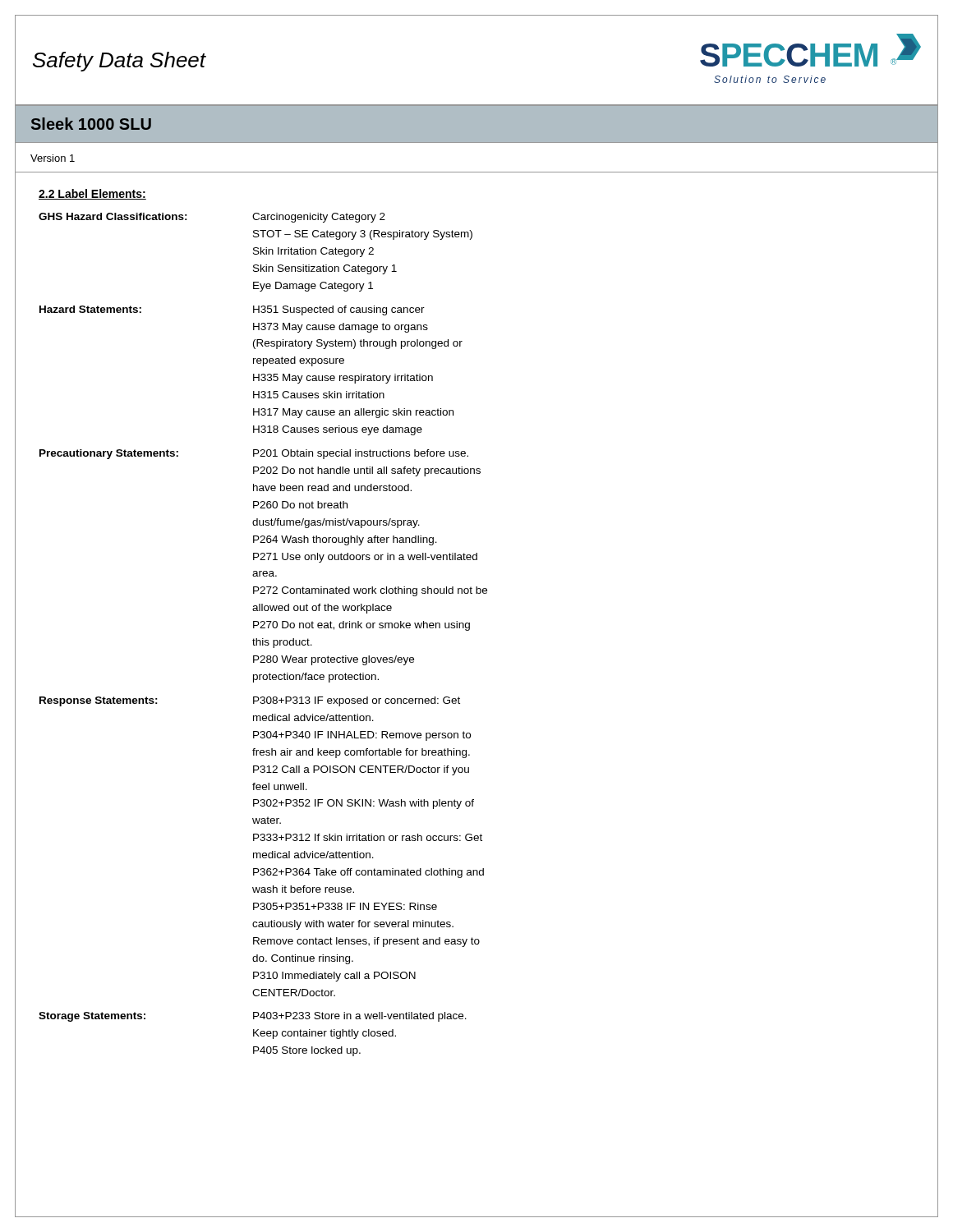
Task: Click on the text block containing "GHS Hazard Classifications: Carcinogenicity Category 2 STOT –"
Action: tap(256, 252)
